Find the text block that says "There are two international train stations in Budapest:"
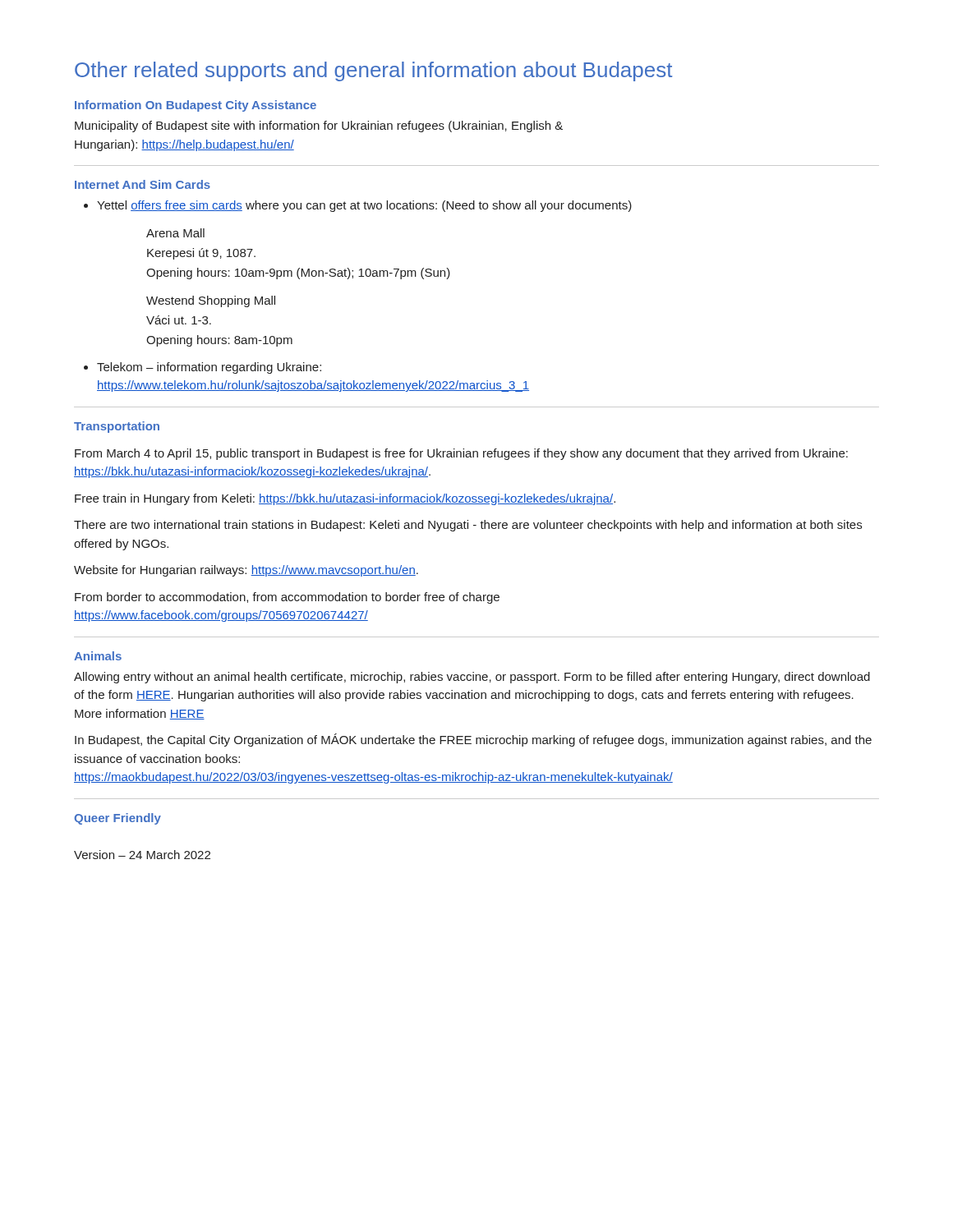 point(468,534)
